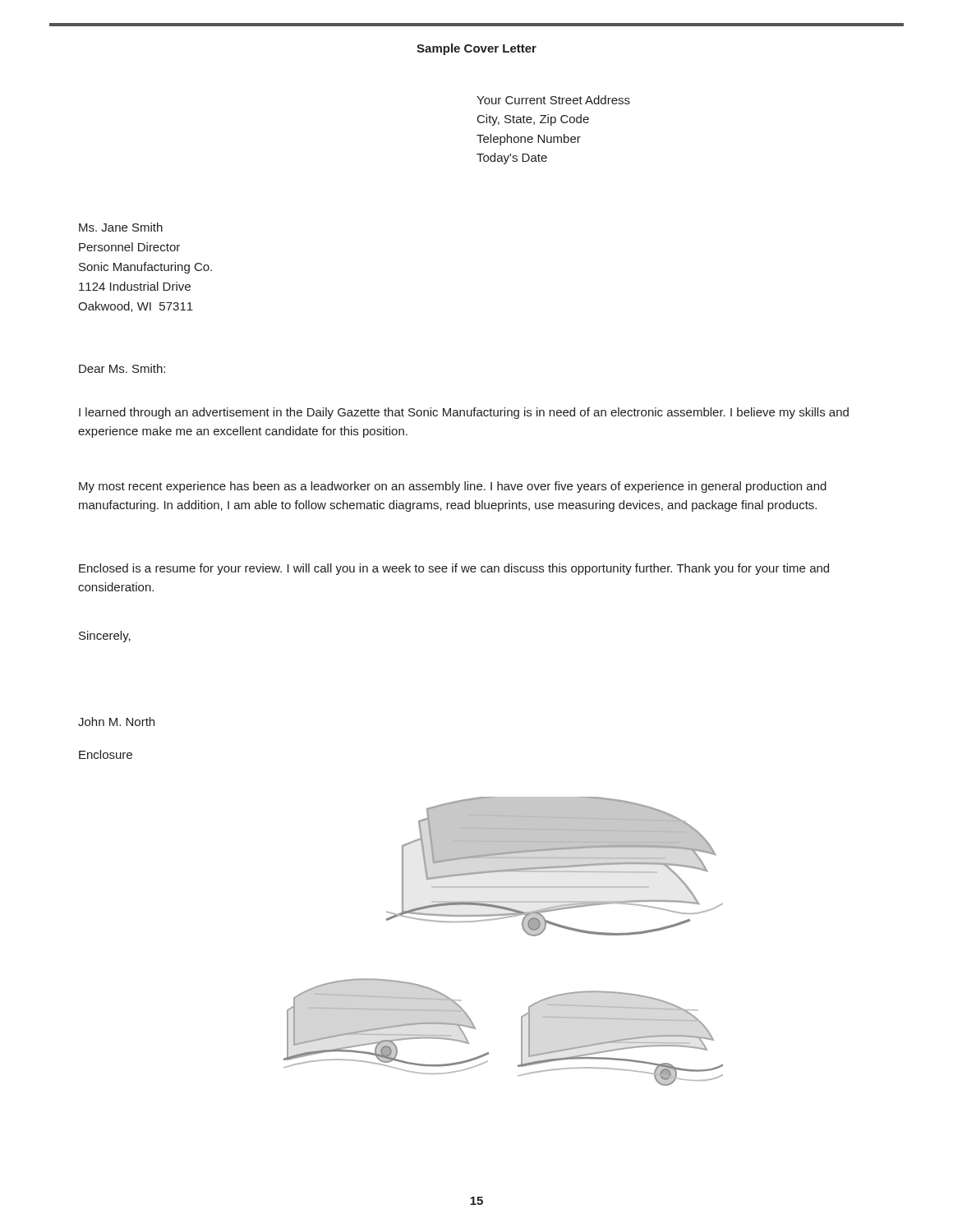Navigate to the passage starting "I learned through an"
The height and width of the screenshot is (1232, 953).
pyautogui.click(x=464, y=421)
